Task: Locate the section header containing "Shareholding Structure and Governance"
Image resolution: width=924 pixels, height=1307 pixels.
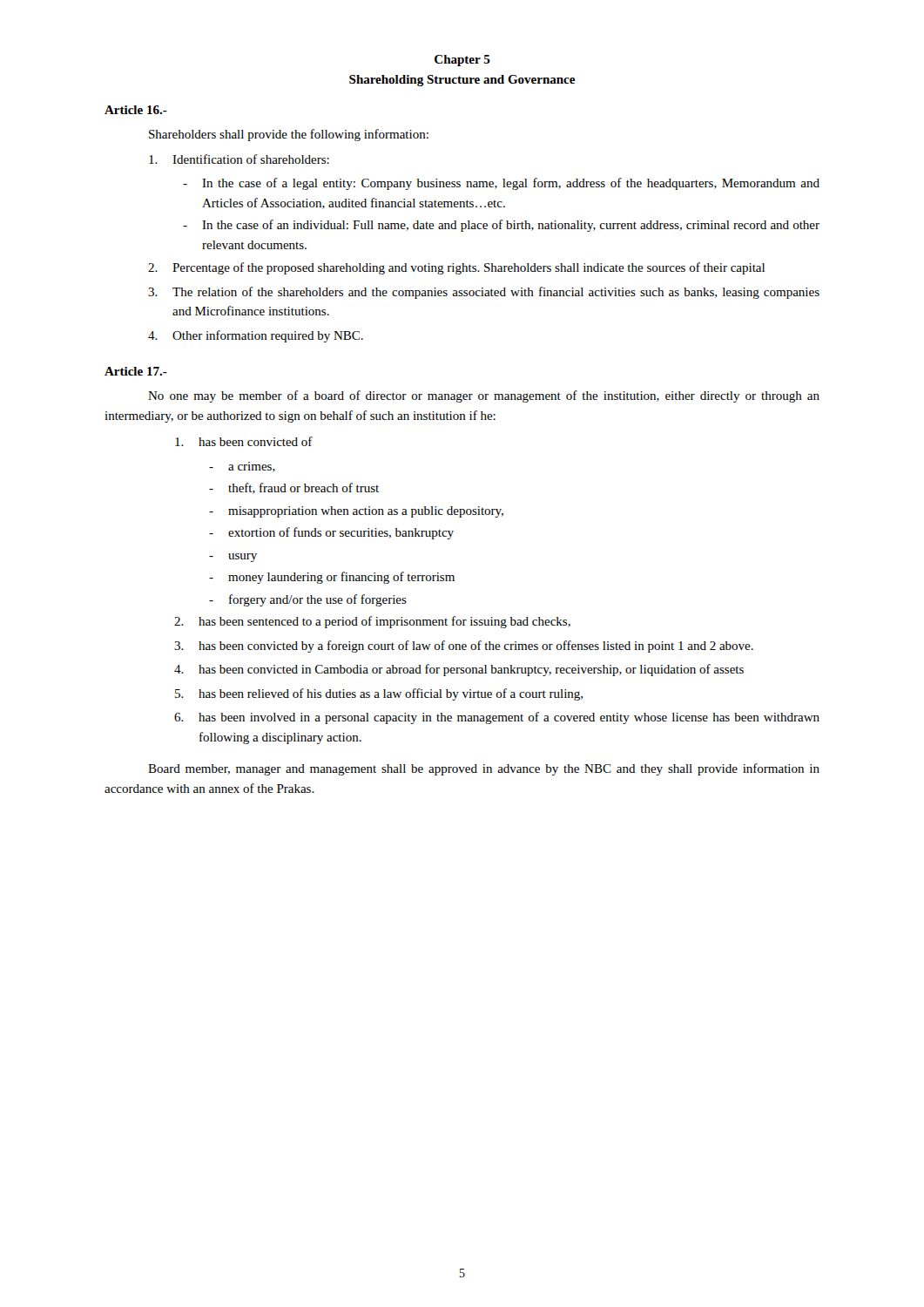Action: [x=462, y=79]
